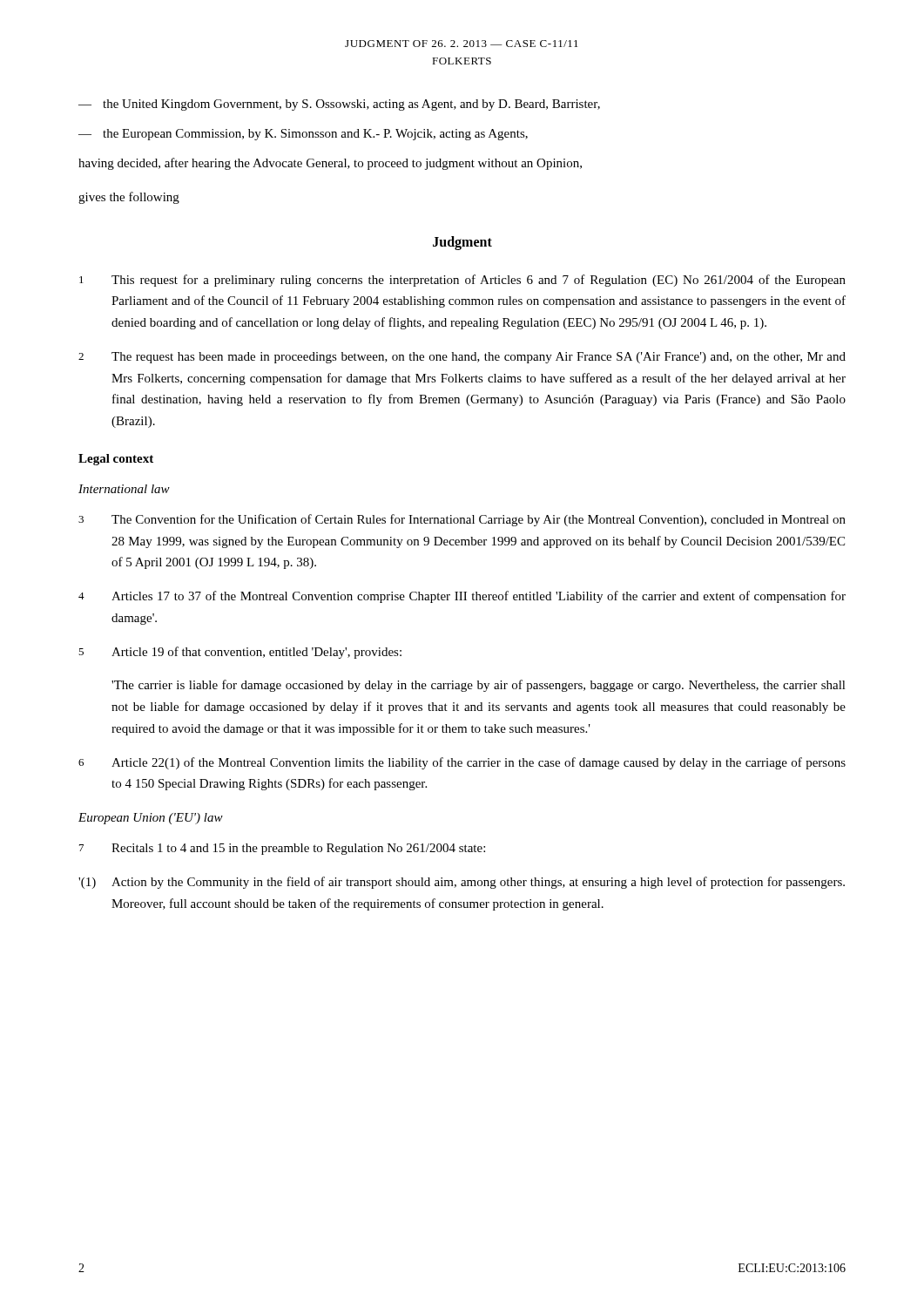Screen dimensions: 1307x924
Task: Navigate to the text block starting "— the European Commission, by K. Simonsson and"
Action: pyautogui.click(x=462, y=133)
